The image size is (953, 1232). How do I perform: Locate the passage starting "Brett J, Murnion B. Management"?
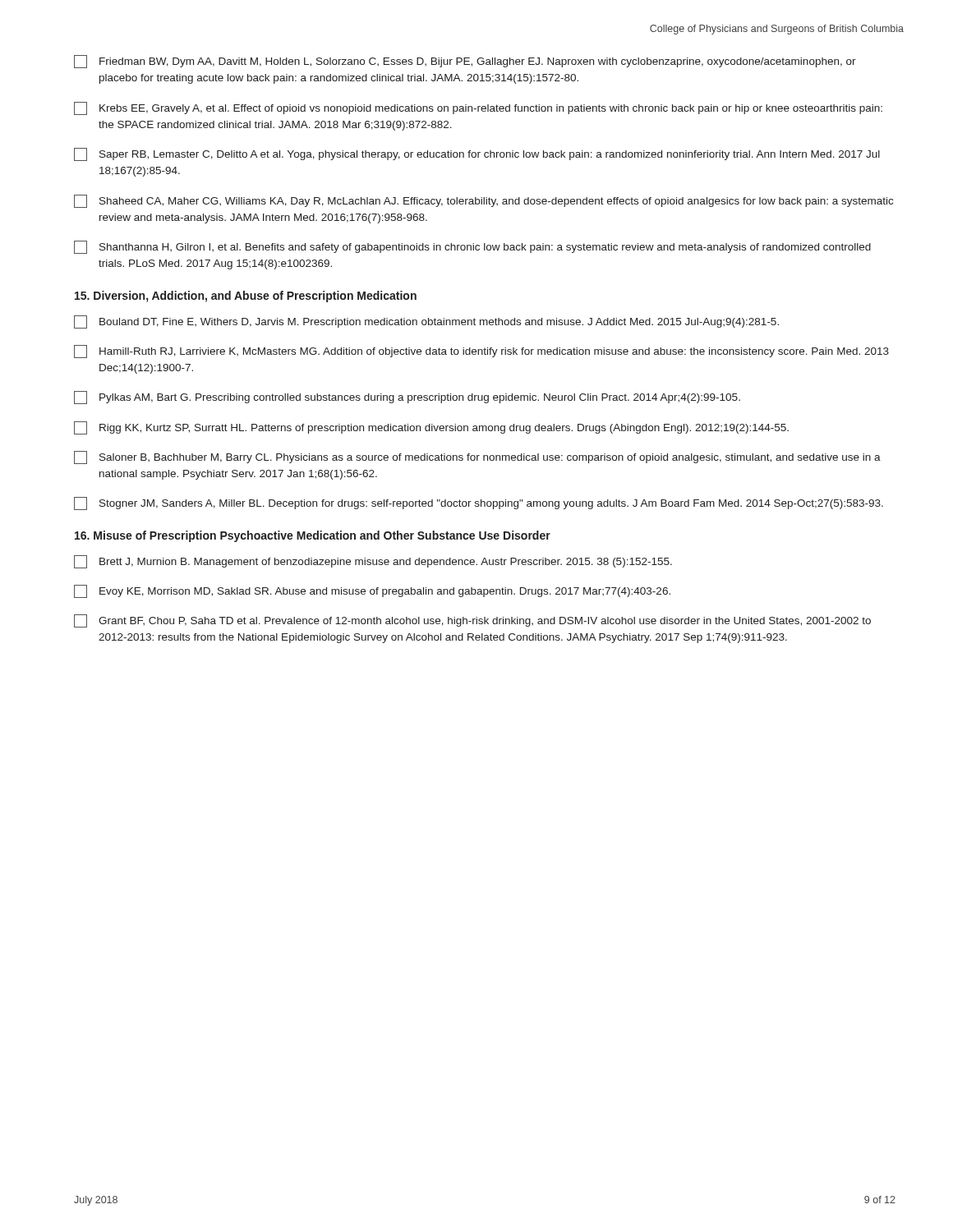pos(485,561)
